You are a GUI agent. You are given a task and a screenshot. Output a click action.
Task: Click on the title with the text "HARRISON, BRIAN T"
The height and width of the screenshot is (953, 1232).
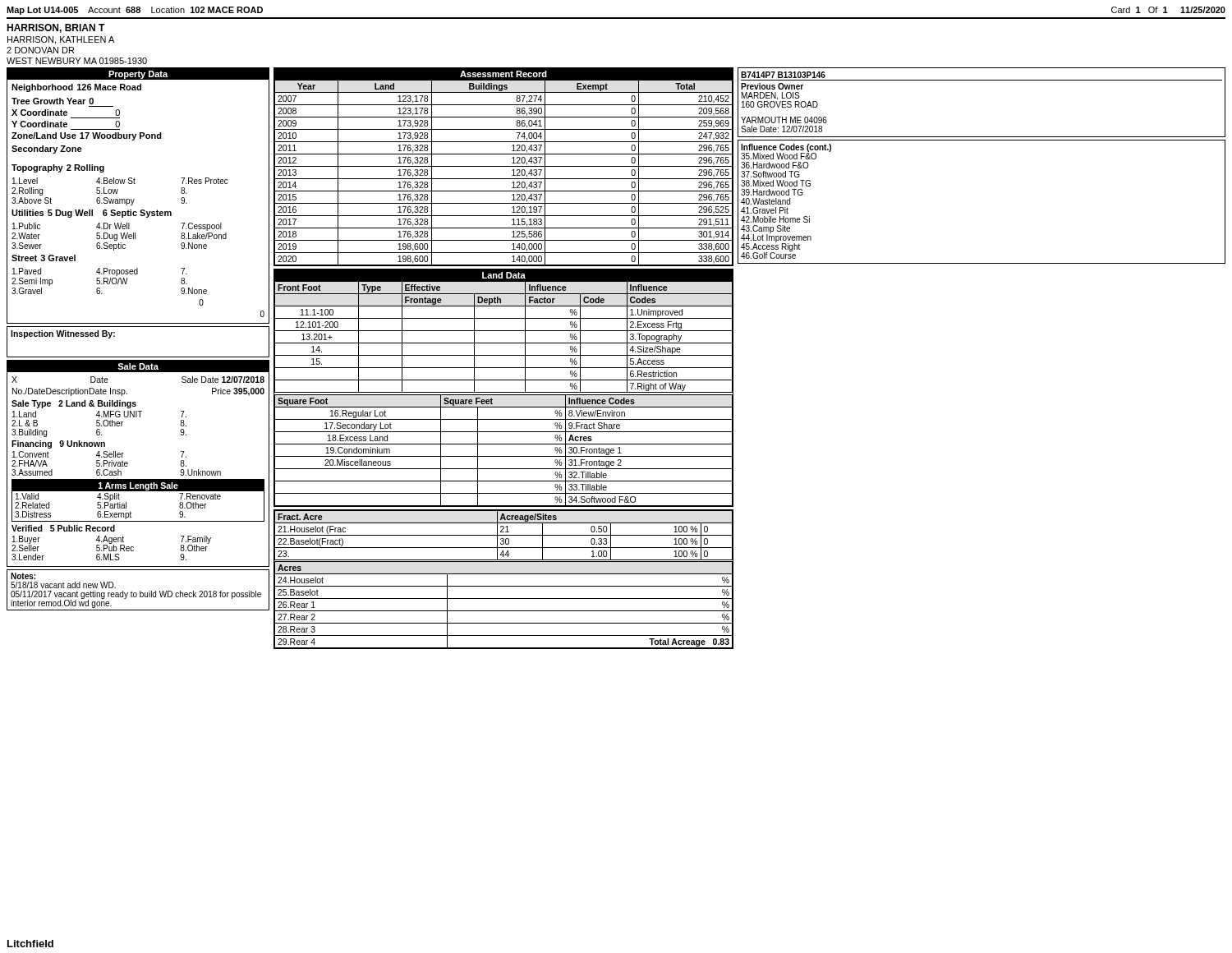(56, 28)
